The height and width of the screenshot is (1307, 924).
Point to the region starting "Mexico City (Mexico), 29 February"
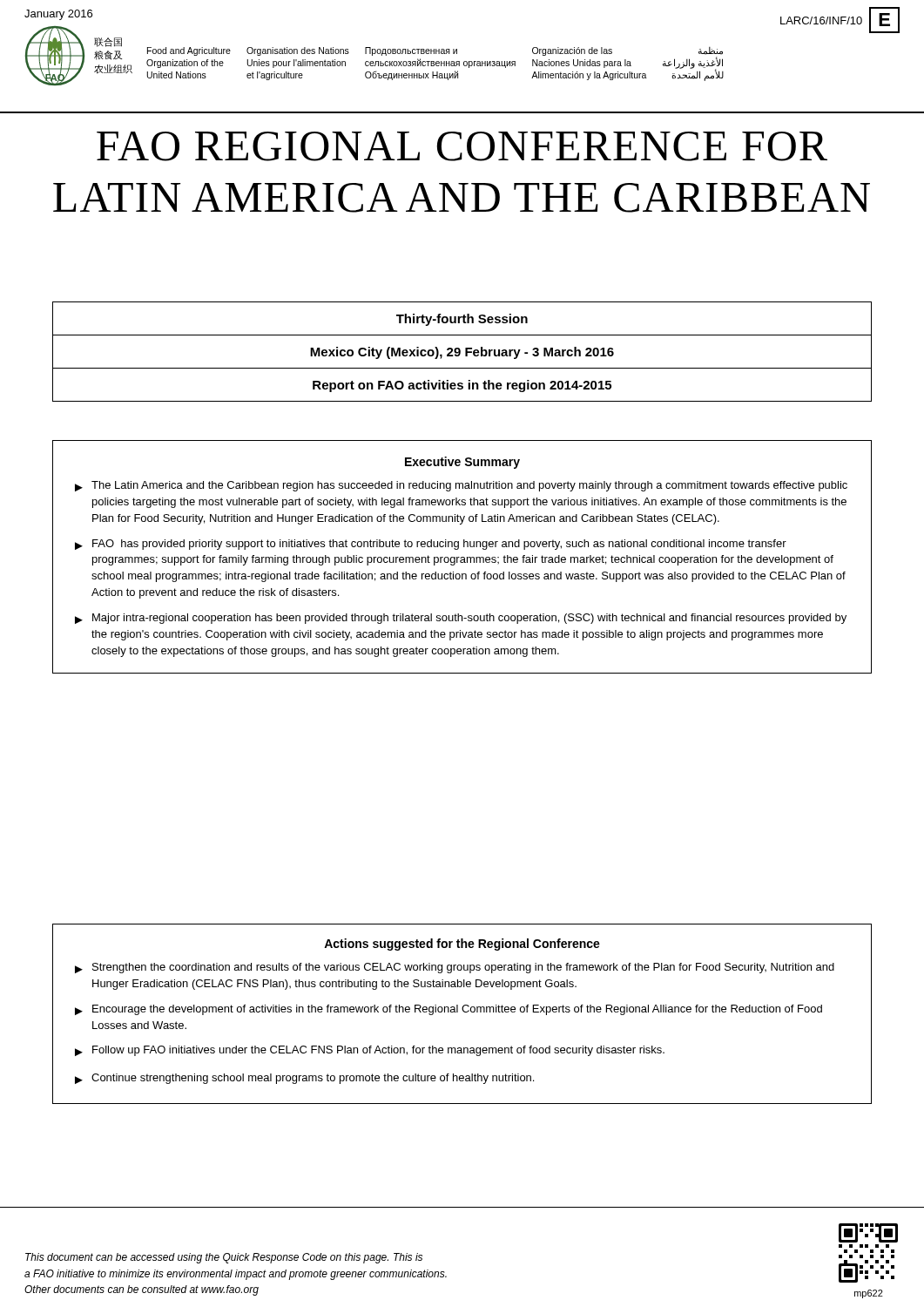462,352
